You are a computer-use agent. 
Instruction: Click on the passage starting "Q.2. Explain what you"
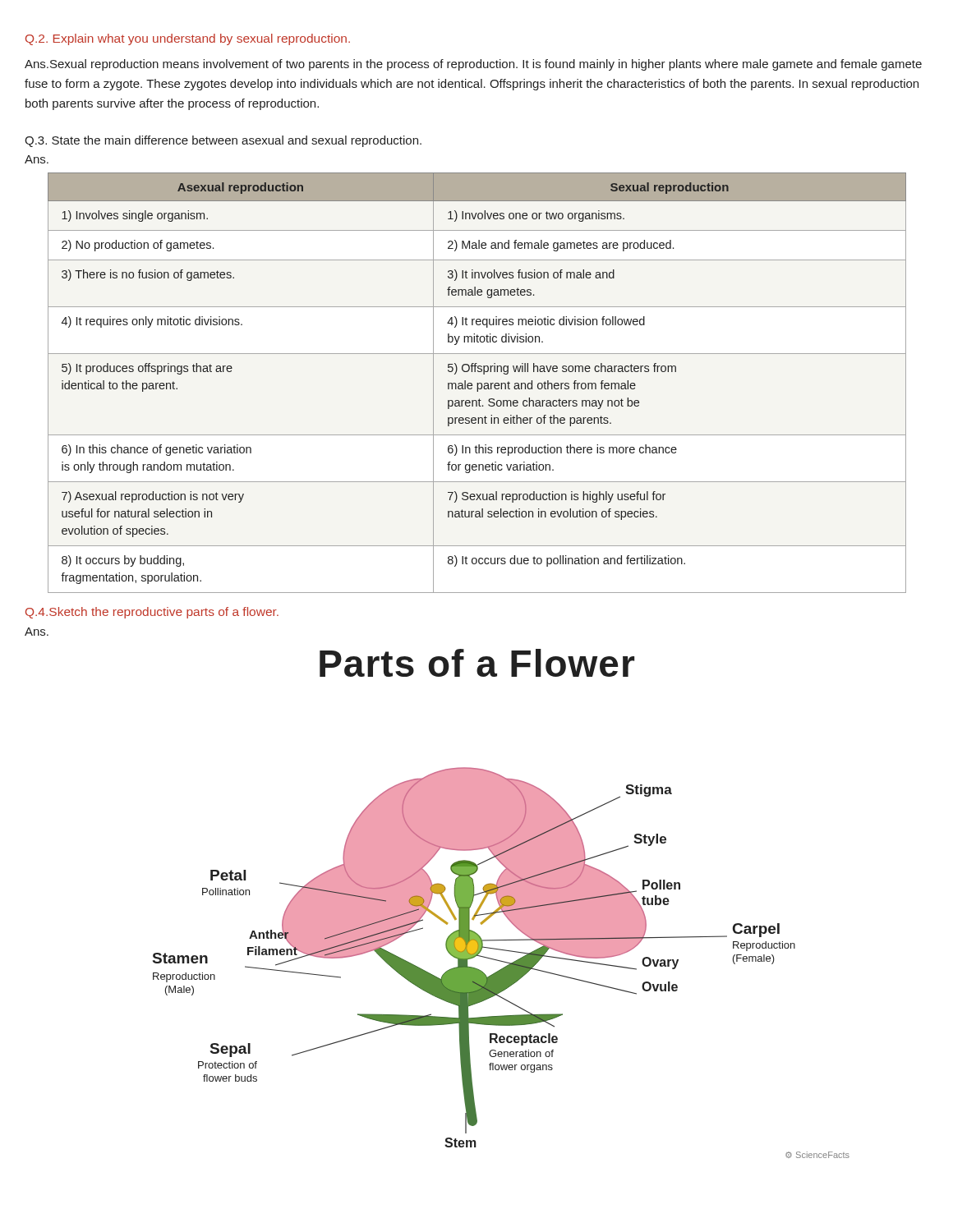pos(188,38)
